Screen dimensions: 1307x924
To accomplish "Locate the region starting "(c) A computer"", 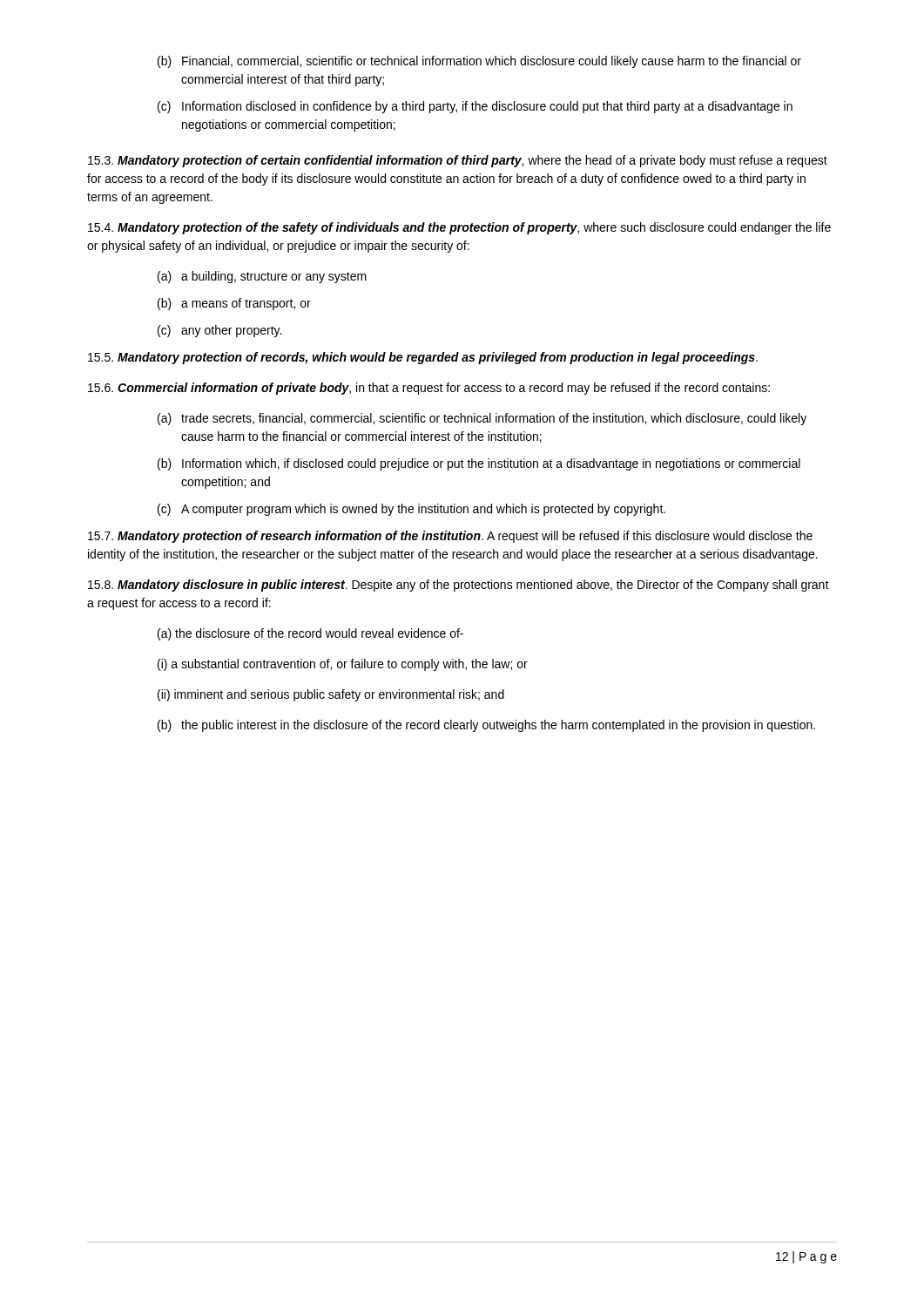I will (x=412, y=509).
